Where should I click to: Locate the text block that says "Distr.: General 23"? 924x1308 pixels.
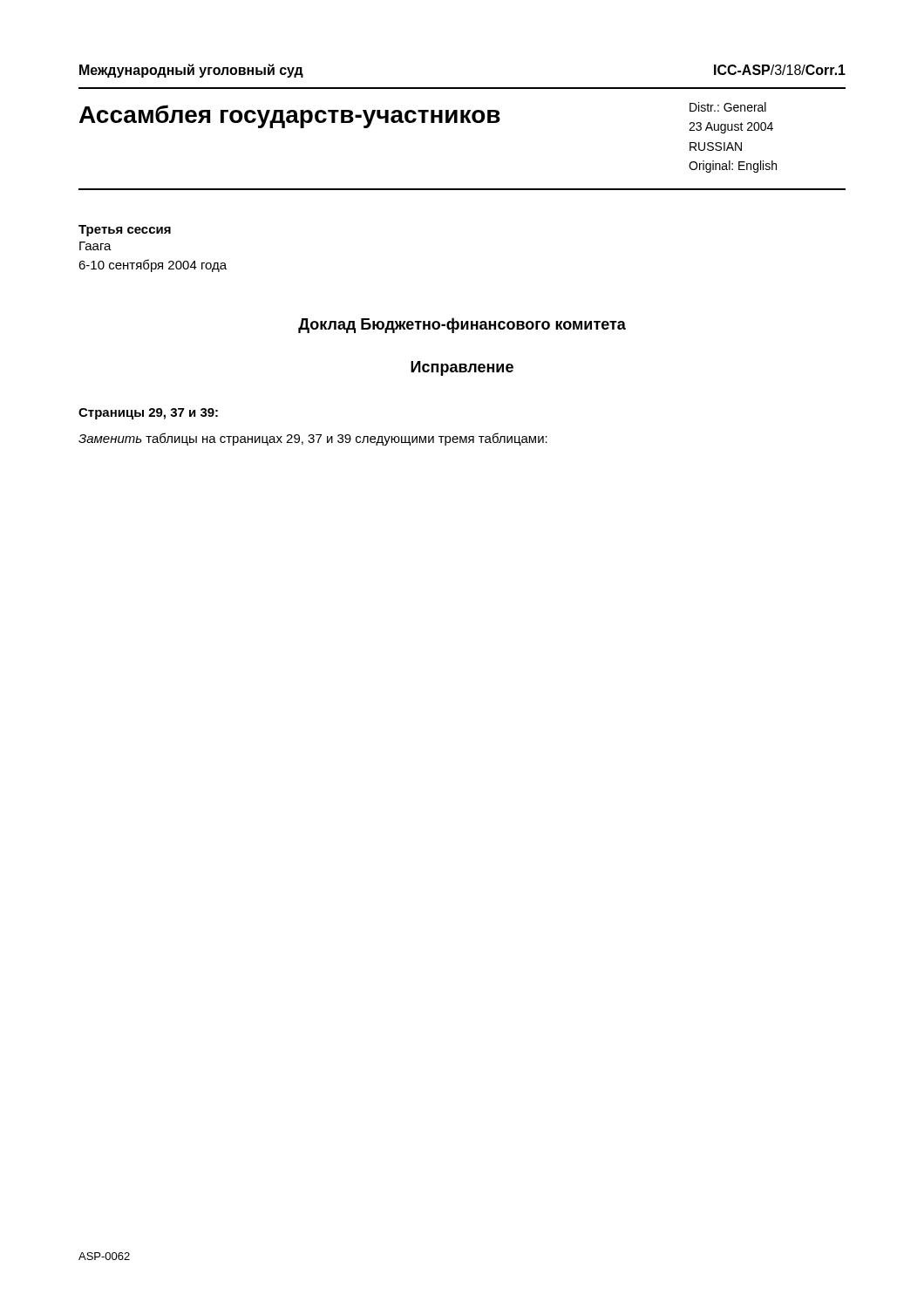tap(733, 137)
